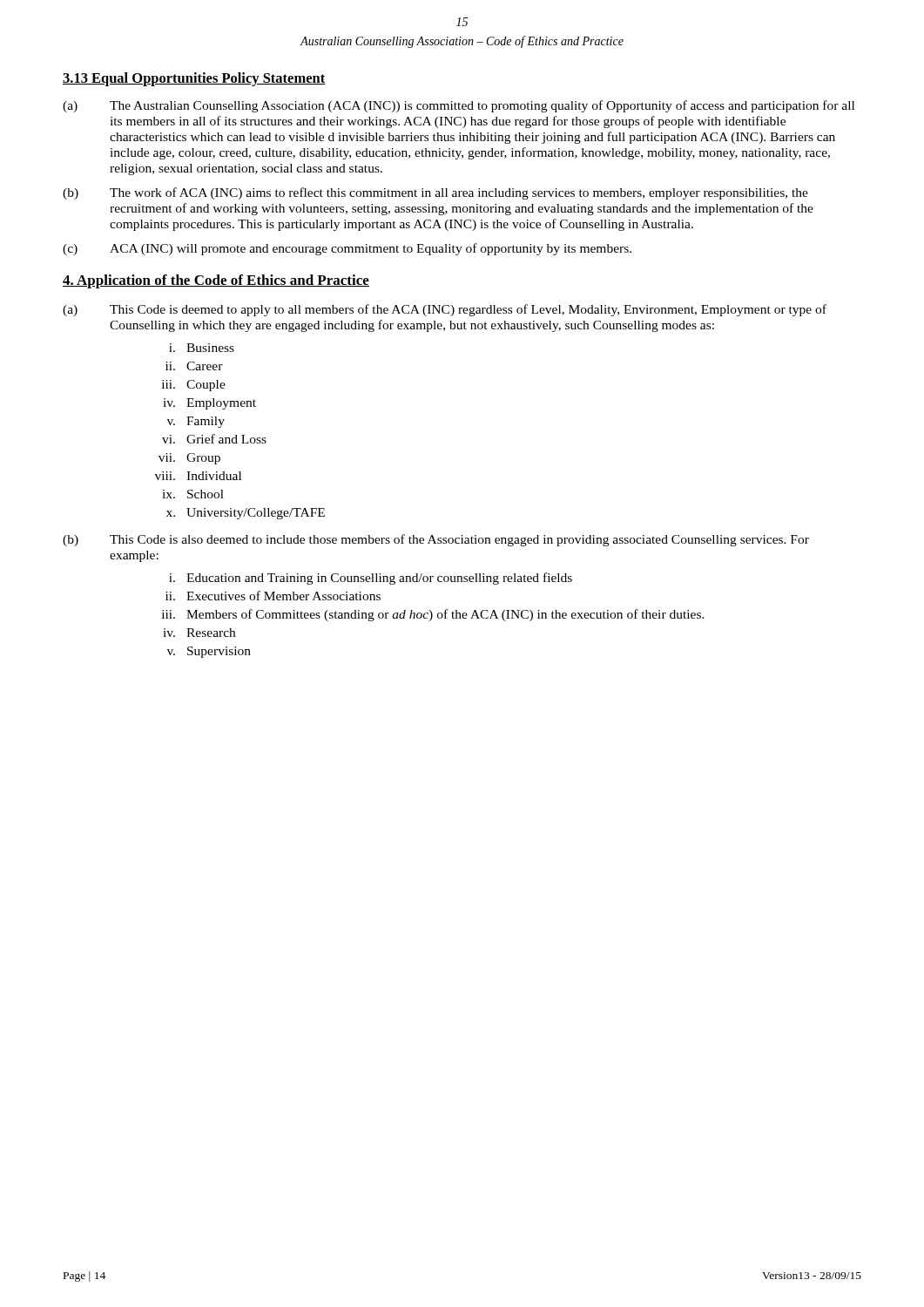The height and width of the screenshot is (1307, 924).
Task: Select the passage starting "(b) This Code"
Action: pos(436,540)
